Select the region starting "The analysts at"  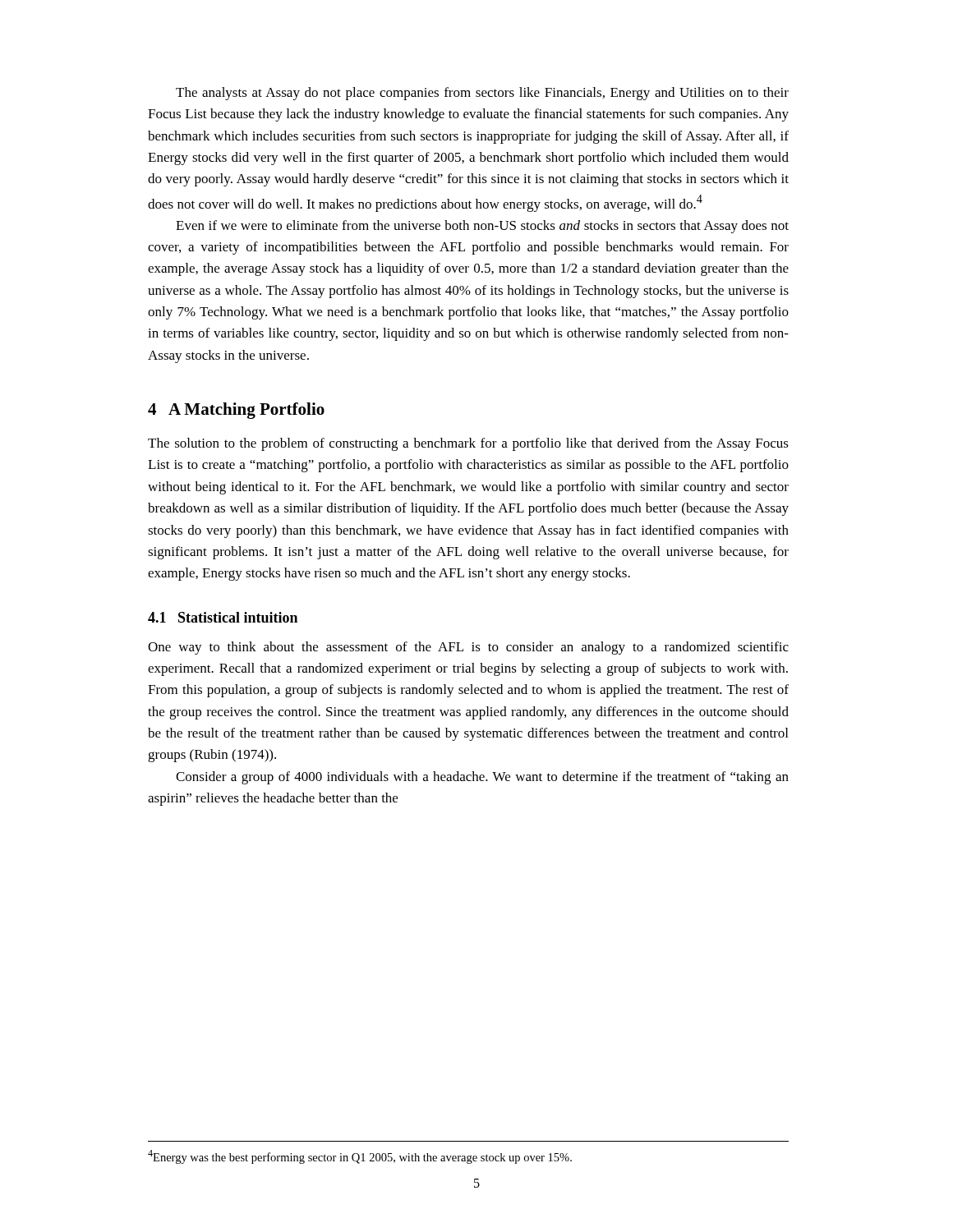point(468,148)
